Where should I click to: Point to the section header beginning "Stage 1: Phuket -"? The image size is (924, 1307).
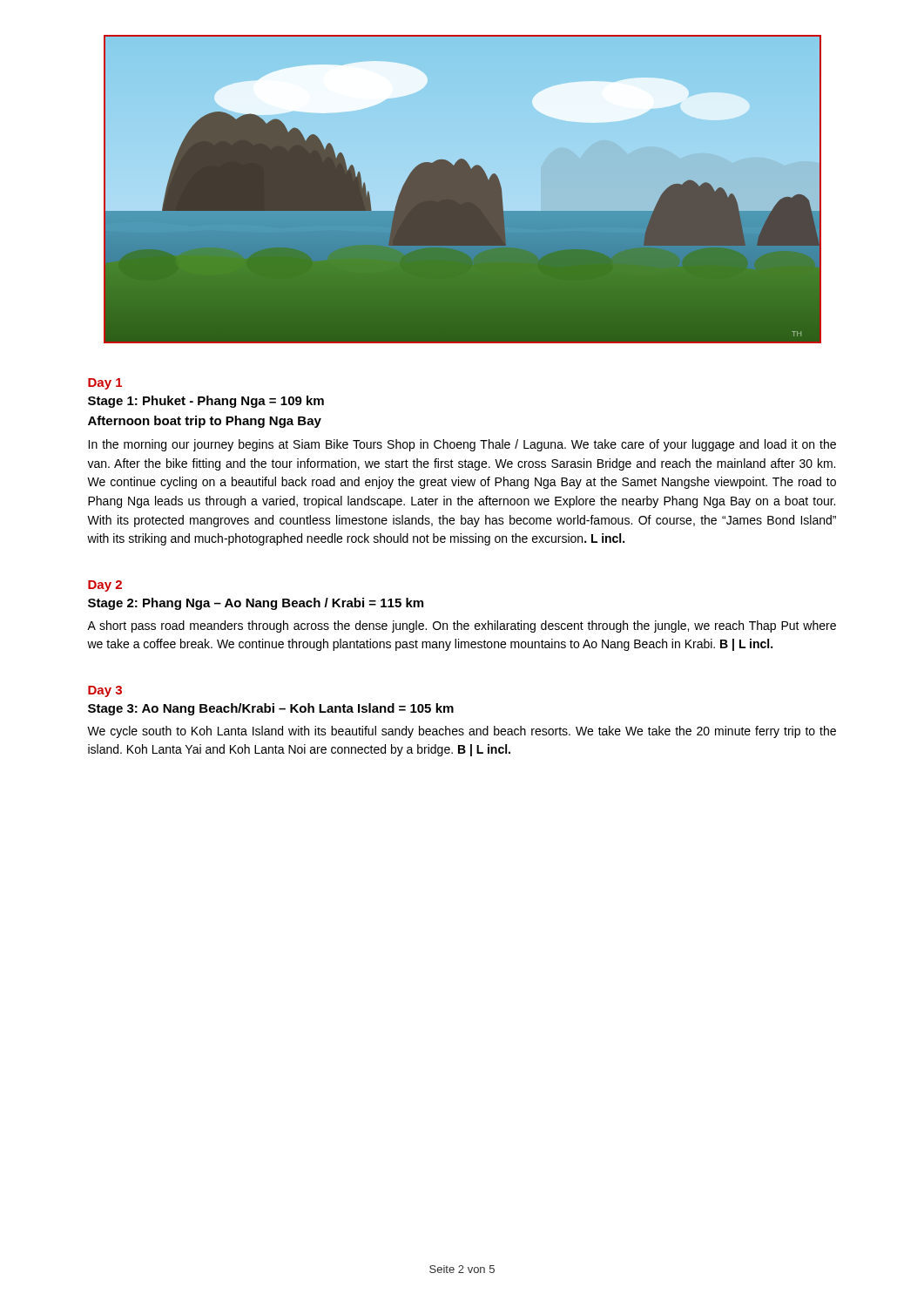(x=206, y=402)
